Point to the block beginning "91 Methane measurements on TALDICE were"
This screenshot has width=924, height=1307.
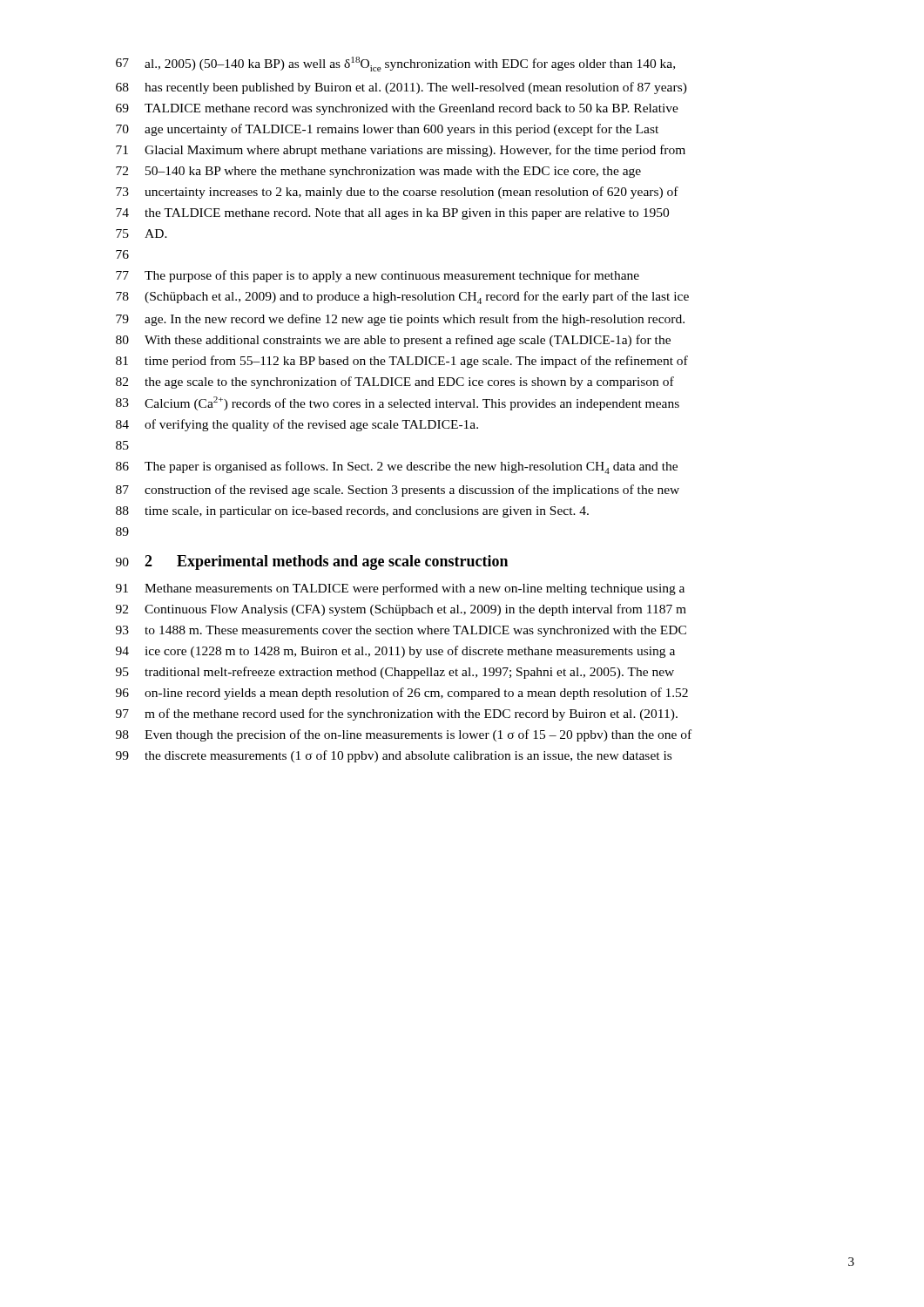click(475, 672)
